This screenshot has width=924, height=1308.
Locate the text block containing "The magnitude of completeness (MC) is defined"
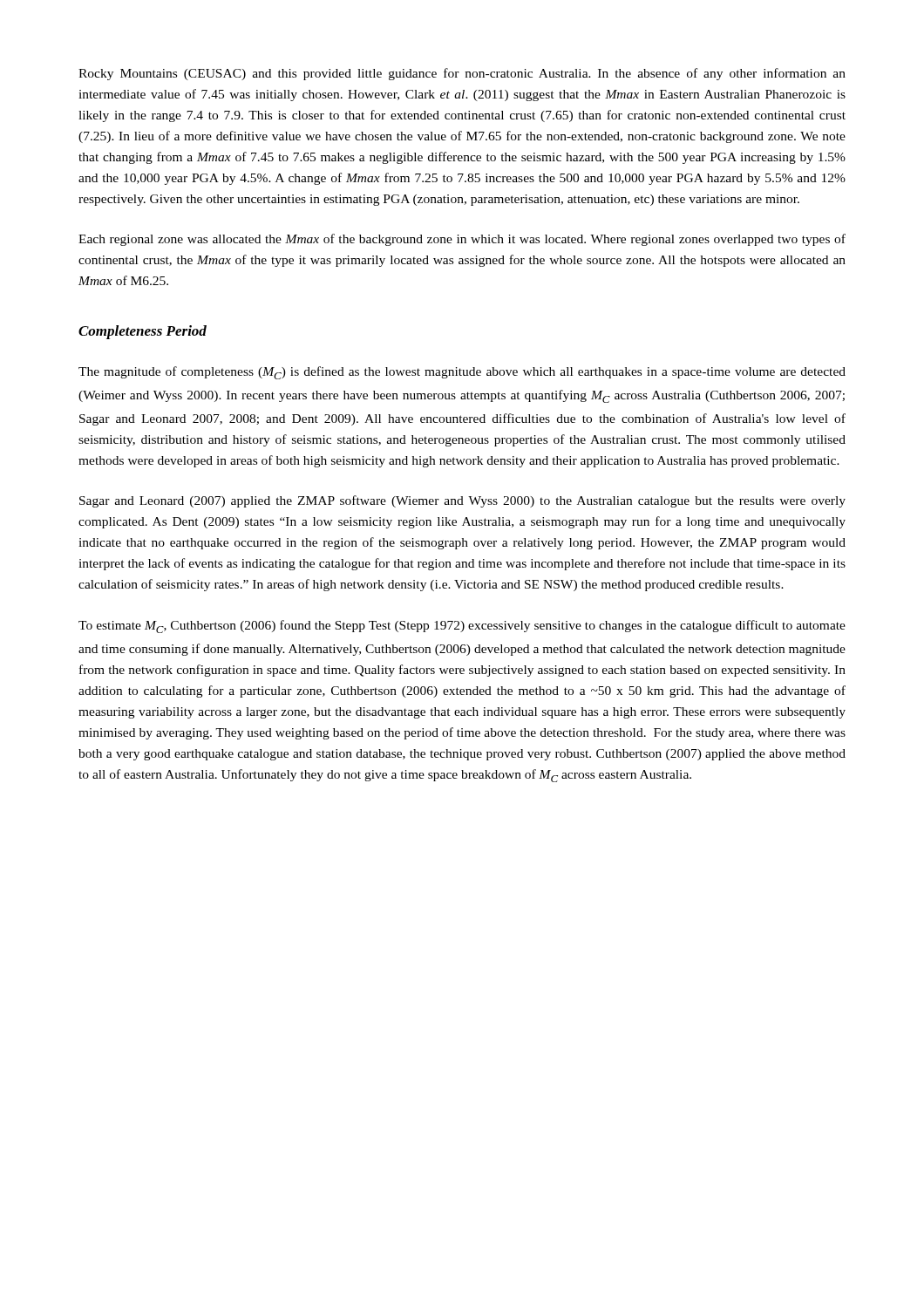pos(462,416)
